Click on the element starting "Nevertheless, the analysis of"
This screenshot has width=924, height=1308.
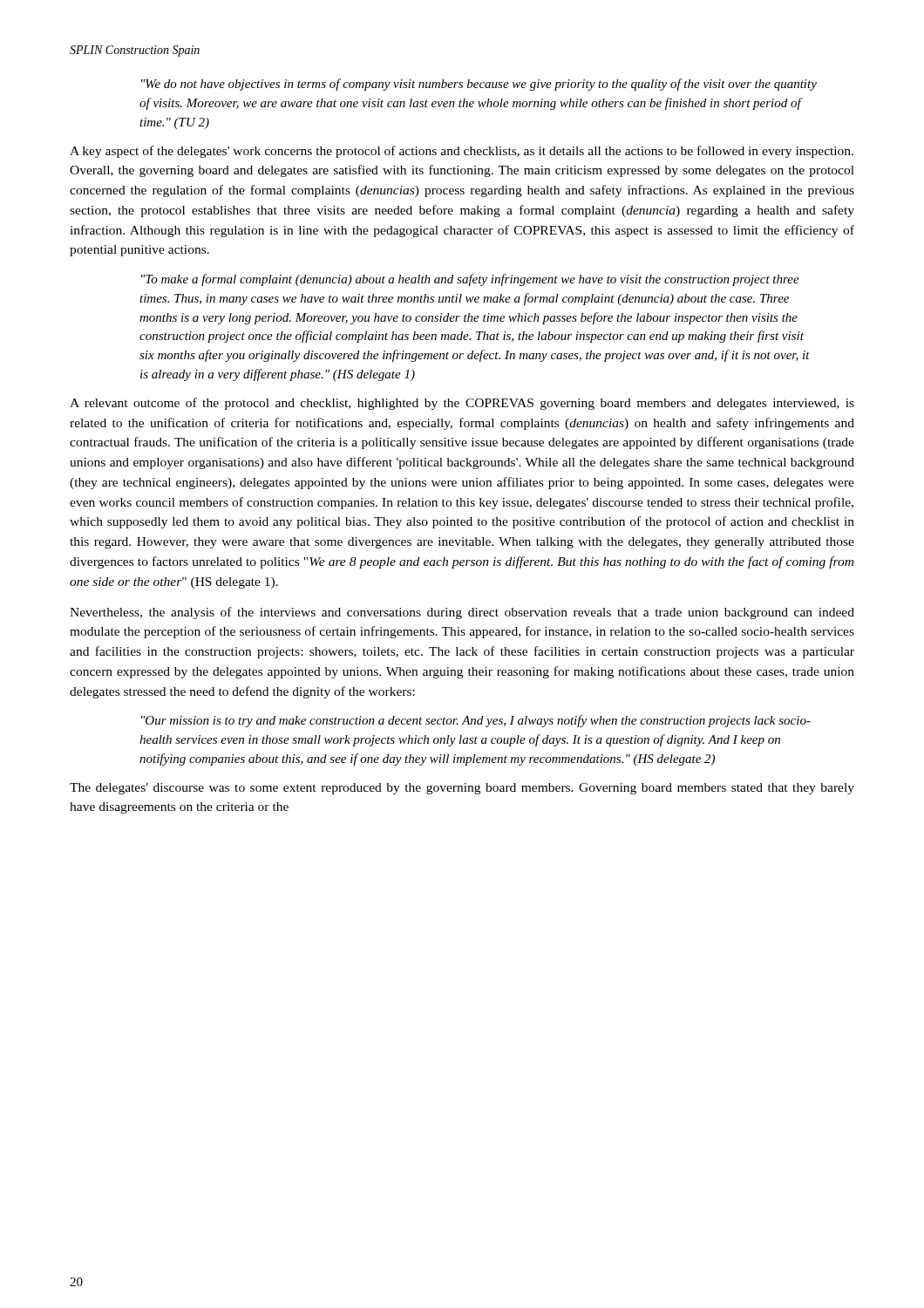point(462,651)
